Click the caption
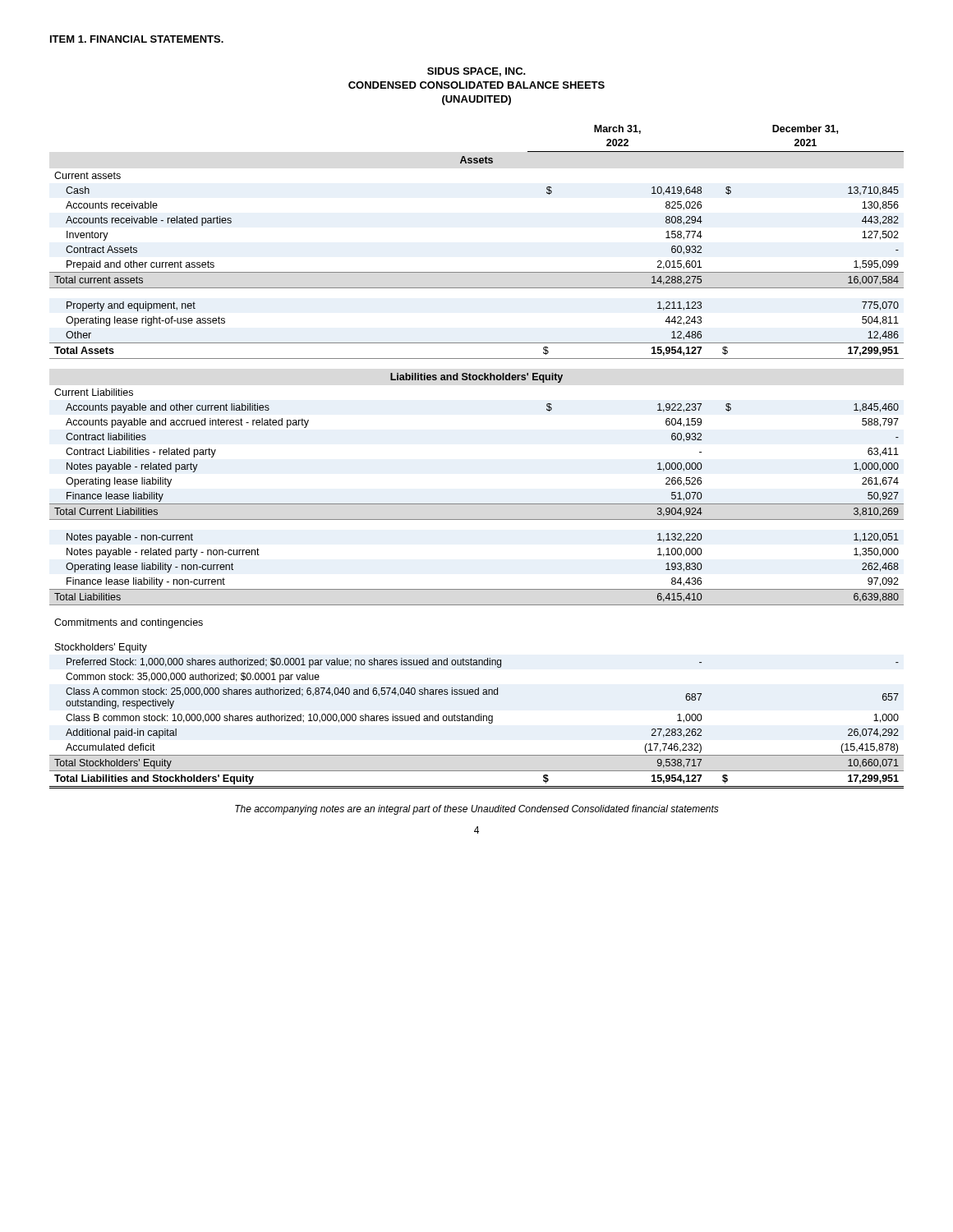 point(476,809)
